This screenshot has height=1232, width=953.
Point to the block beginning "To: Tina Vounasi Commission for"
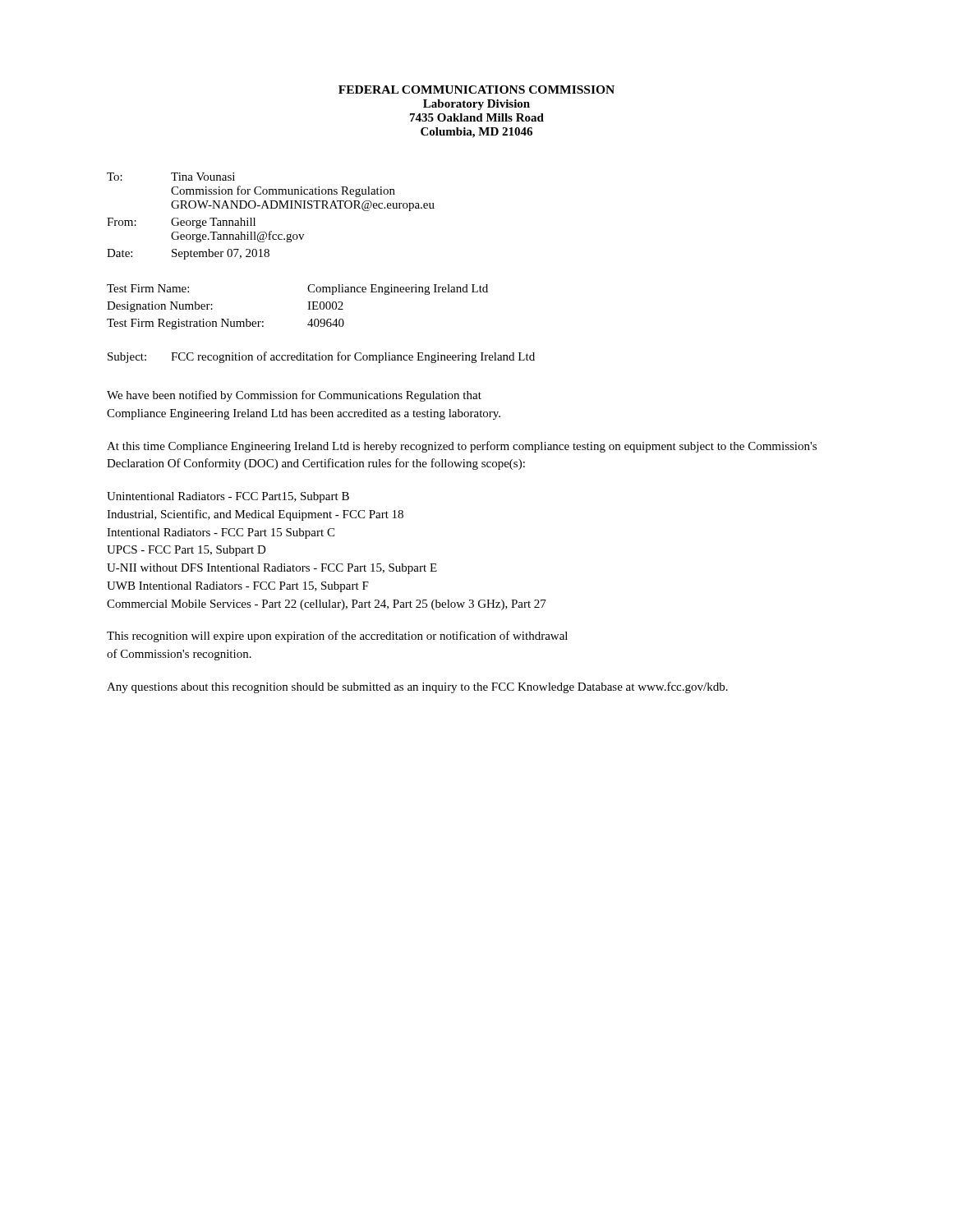(x=171, y=177)
